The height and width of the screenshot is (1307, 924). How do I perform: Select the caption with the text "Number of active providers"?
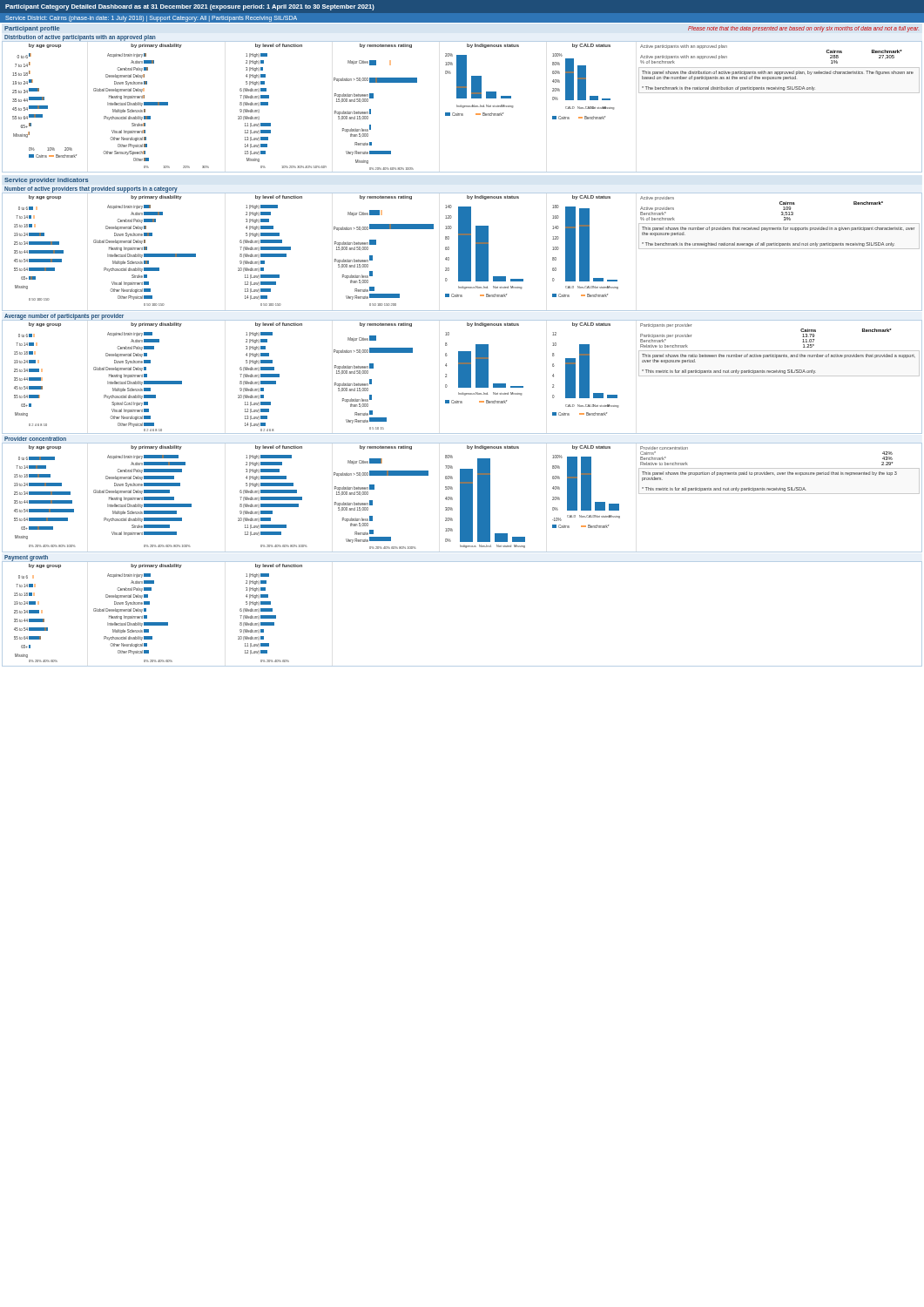91,189
